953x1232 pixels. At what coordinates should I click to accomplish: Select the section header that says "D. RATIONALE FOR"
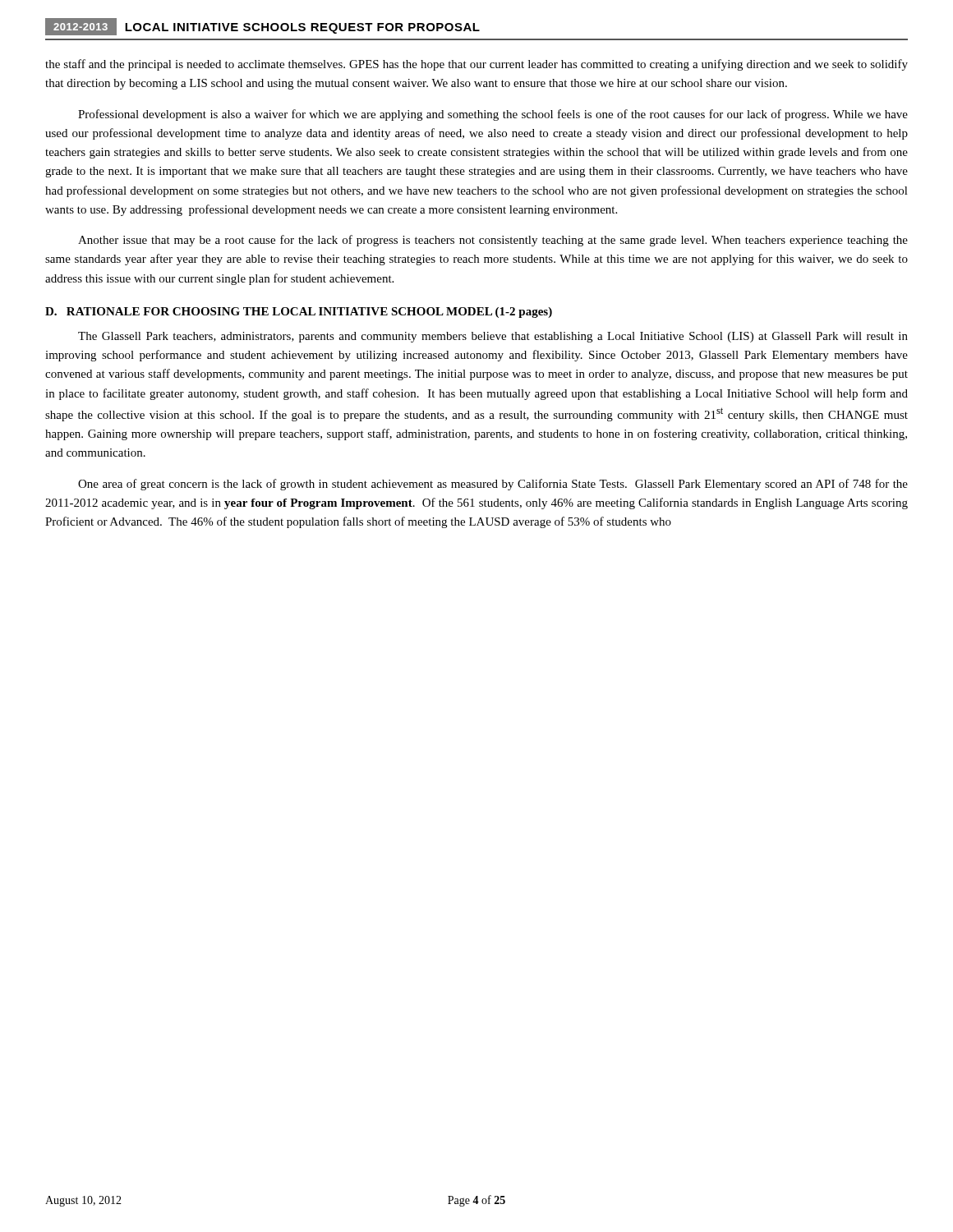(299, 311)
